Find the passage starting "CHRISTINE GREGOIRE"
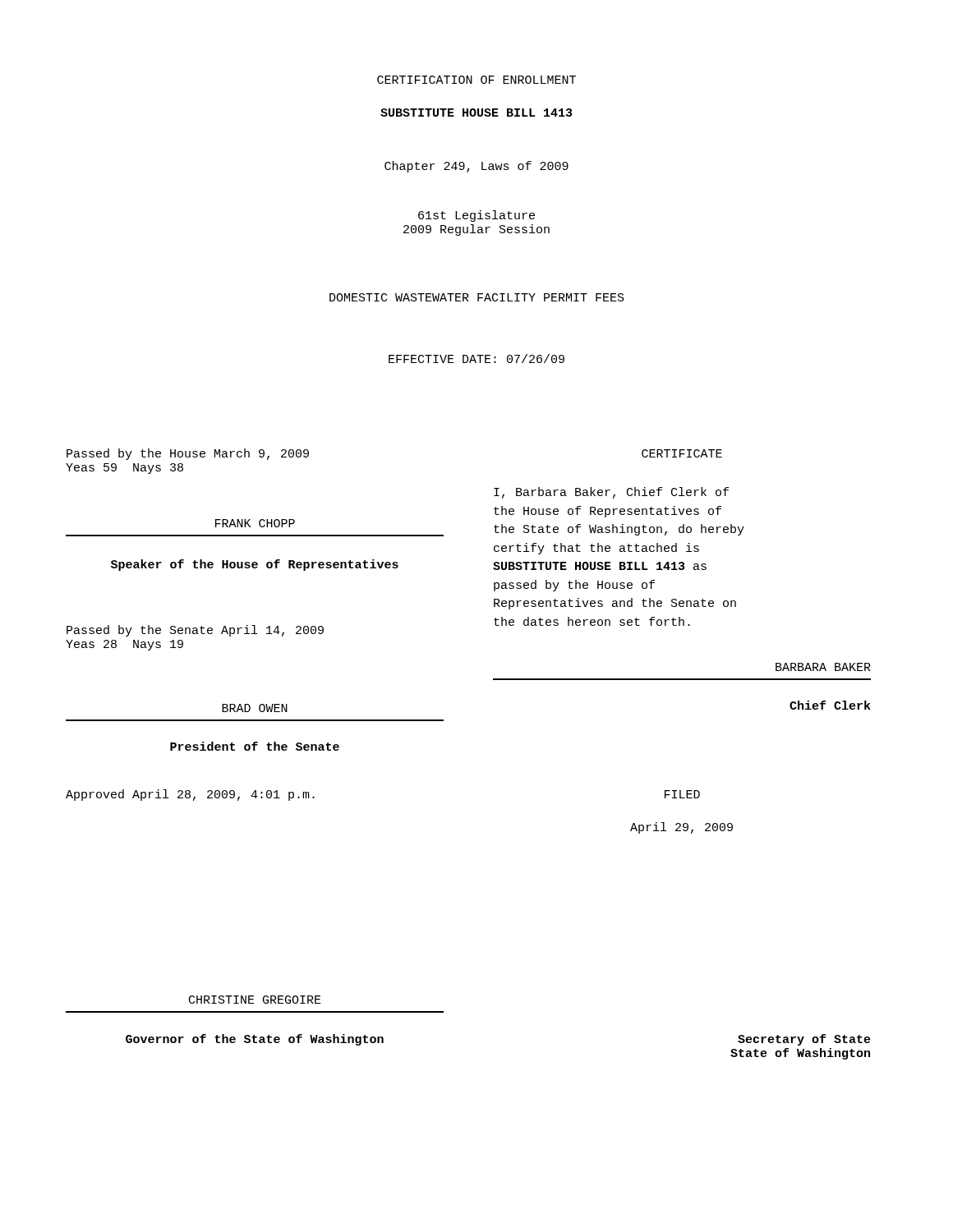 click(255, 1003)
